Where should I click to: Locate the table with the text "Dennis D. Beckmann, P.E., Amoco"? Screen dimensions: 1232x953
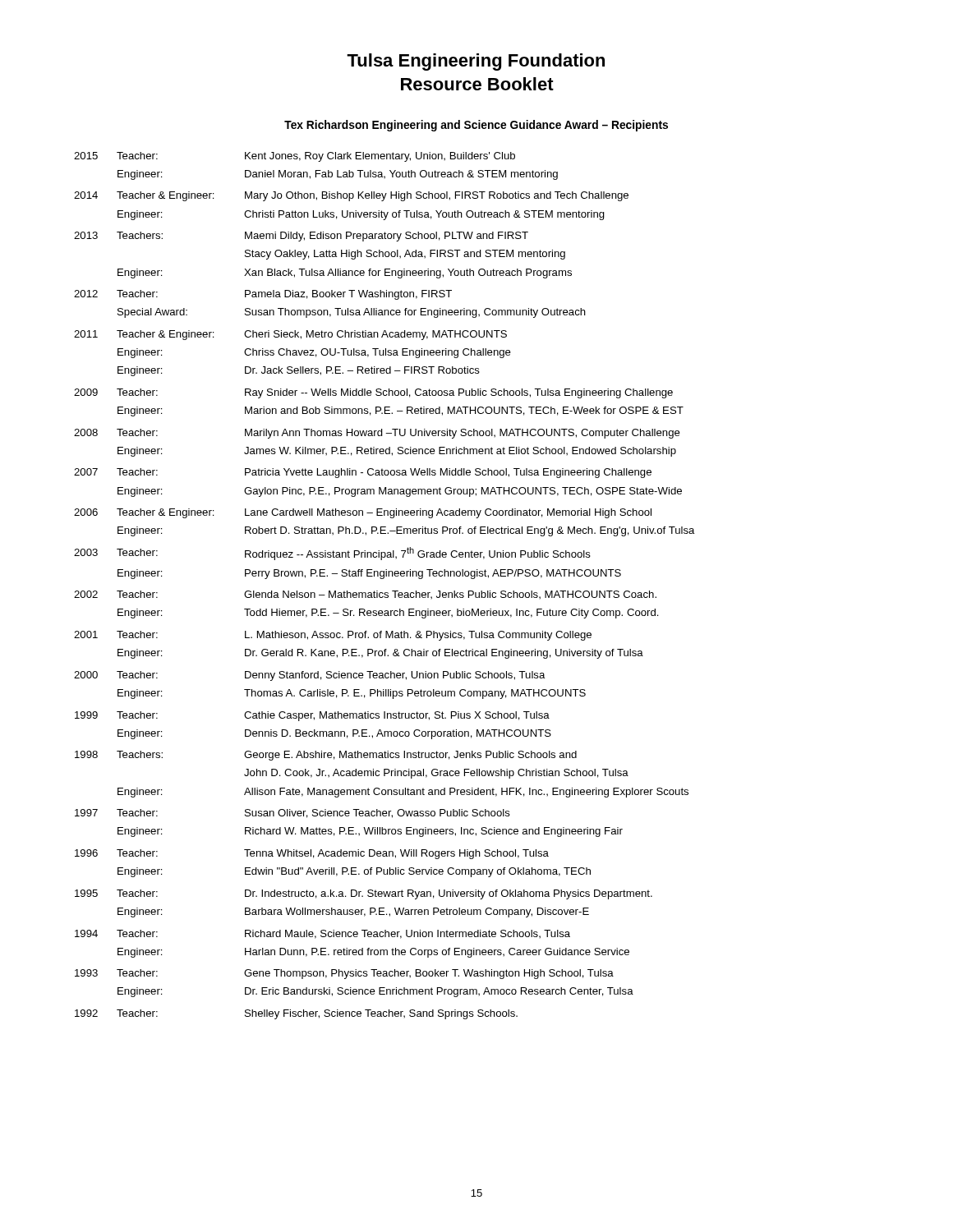coord(476,584)
